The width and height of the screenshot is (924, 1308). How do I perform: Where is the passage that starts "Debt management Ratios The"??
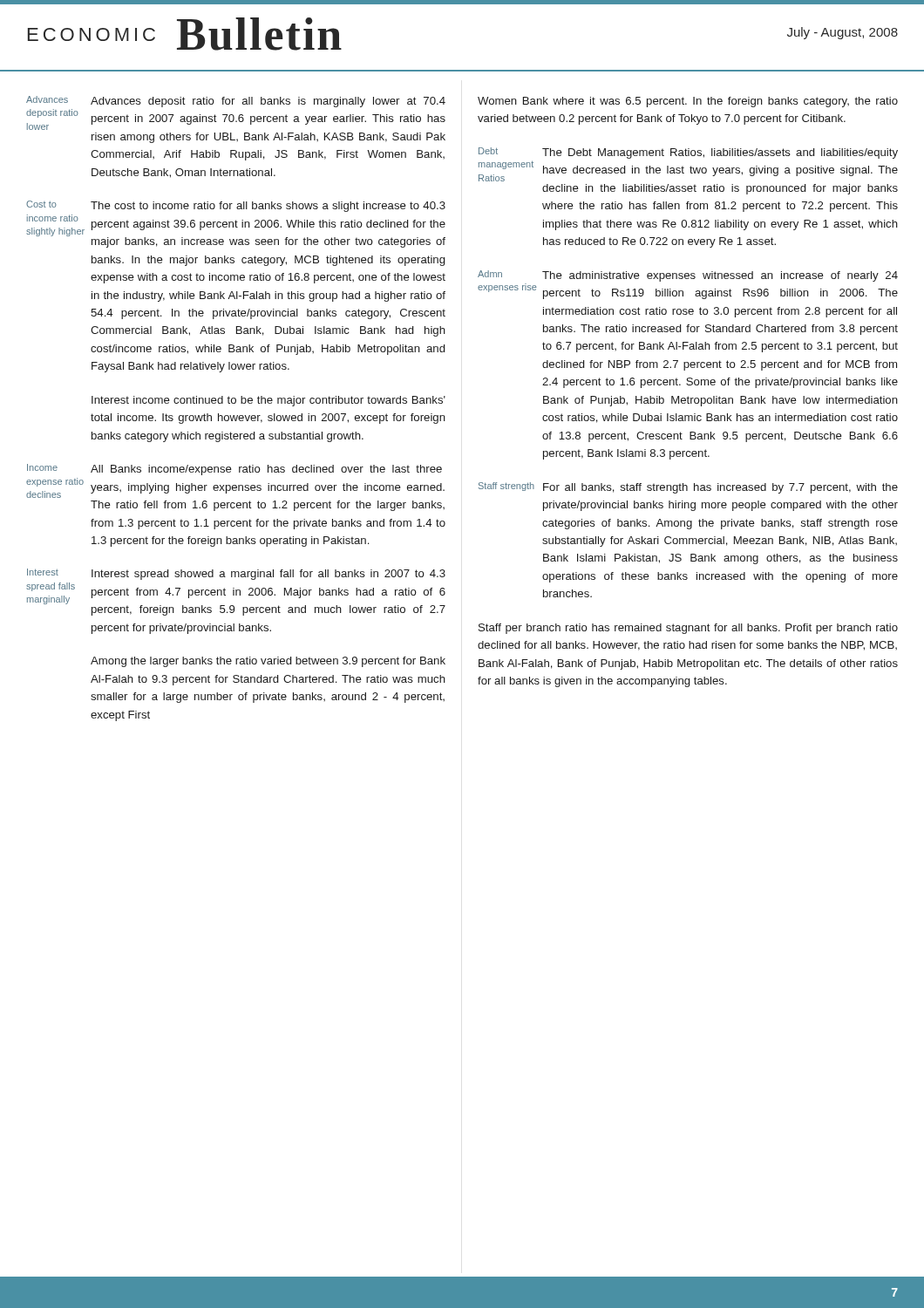pyautogui.click(x=688, y=197)
